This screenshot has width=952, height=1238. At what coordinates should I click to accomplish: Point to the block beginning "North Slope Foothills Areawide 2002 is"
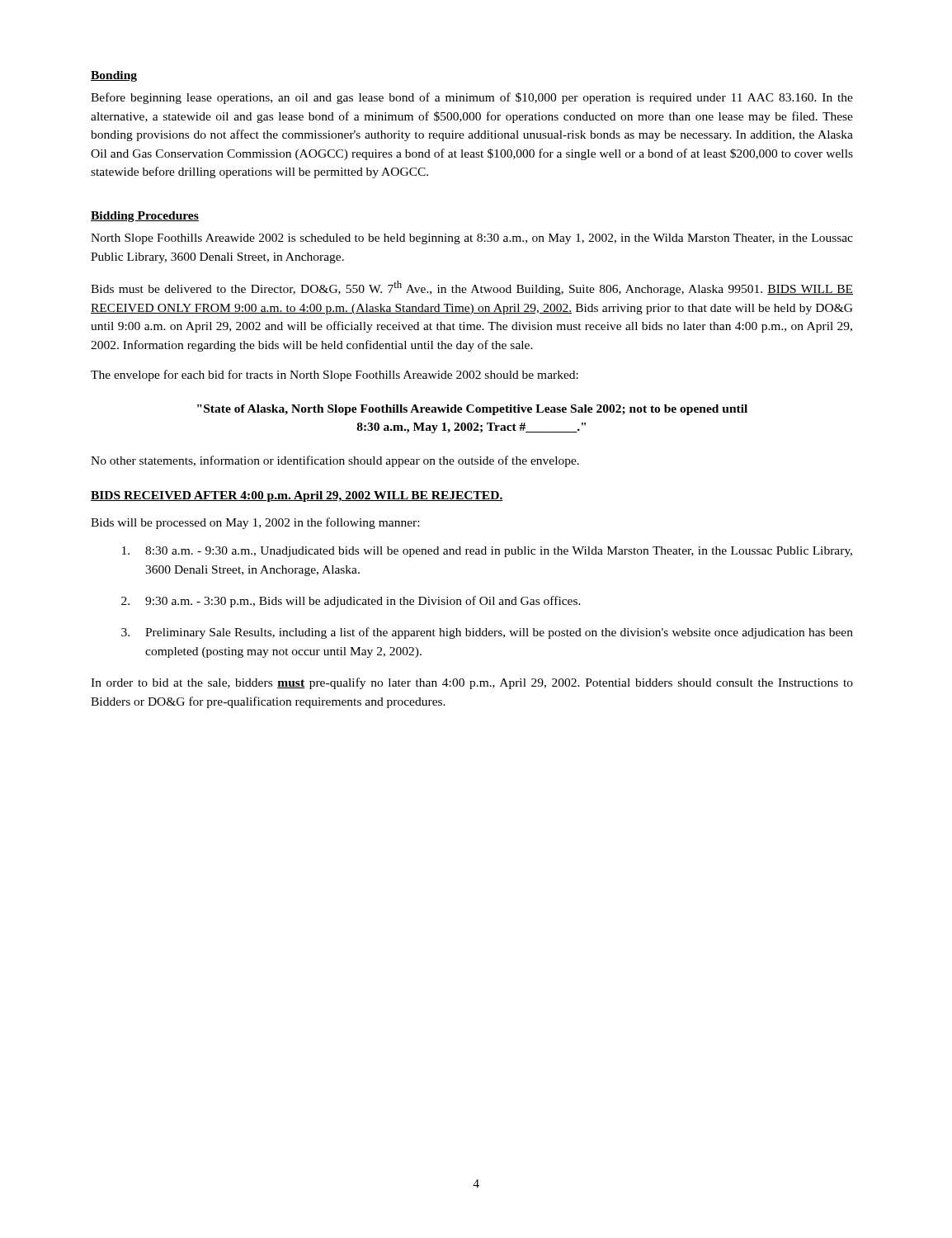[x=472, y=247]
